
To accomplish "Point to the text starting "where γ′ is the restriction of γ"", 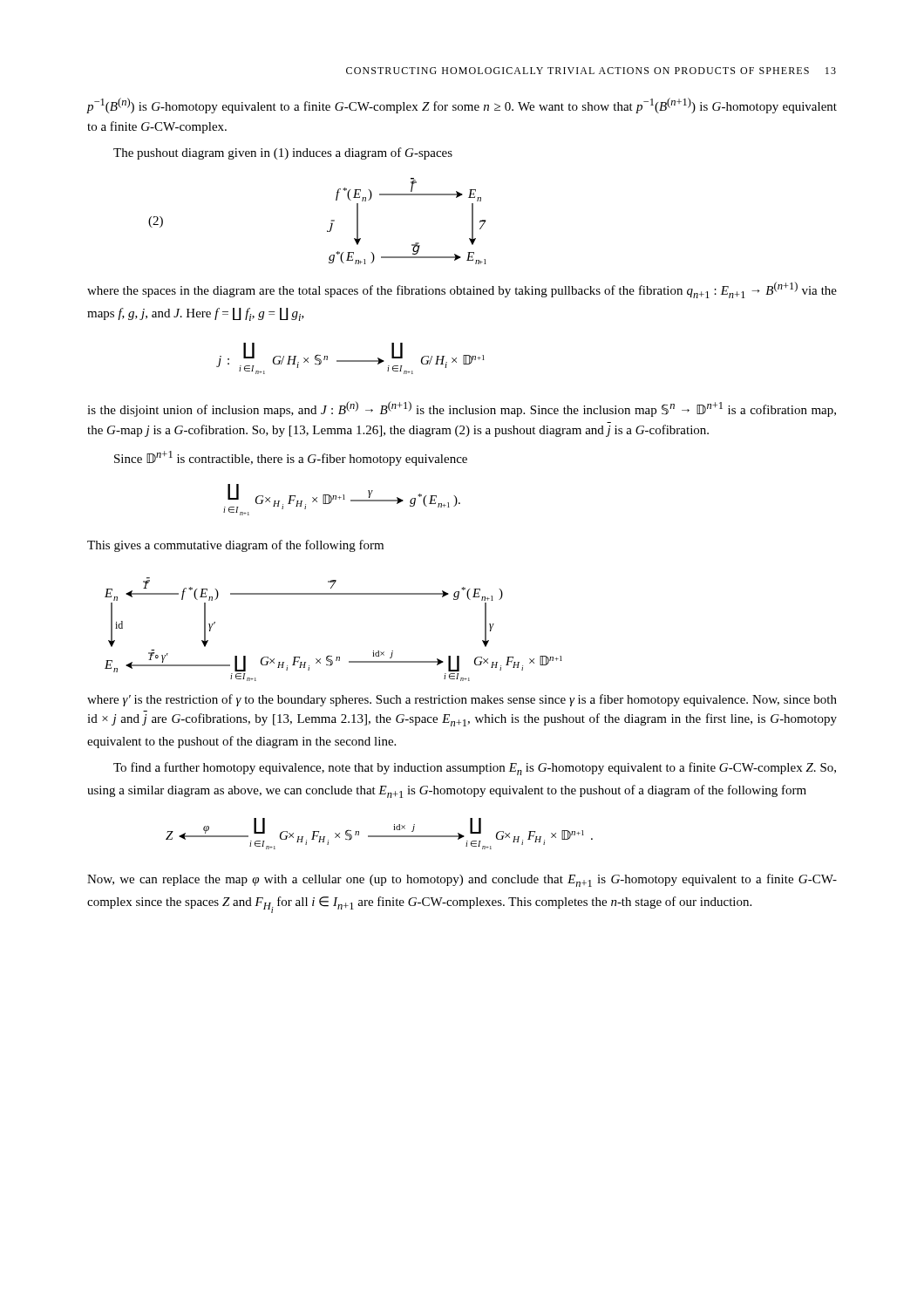I will tap(462, 720).
